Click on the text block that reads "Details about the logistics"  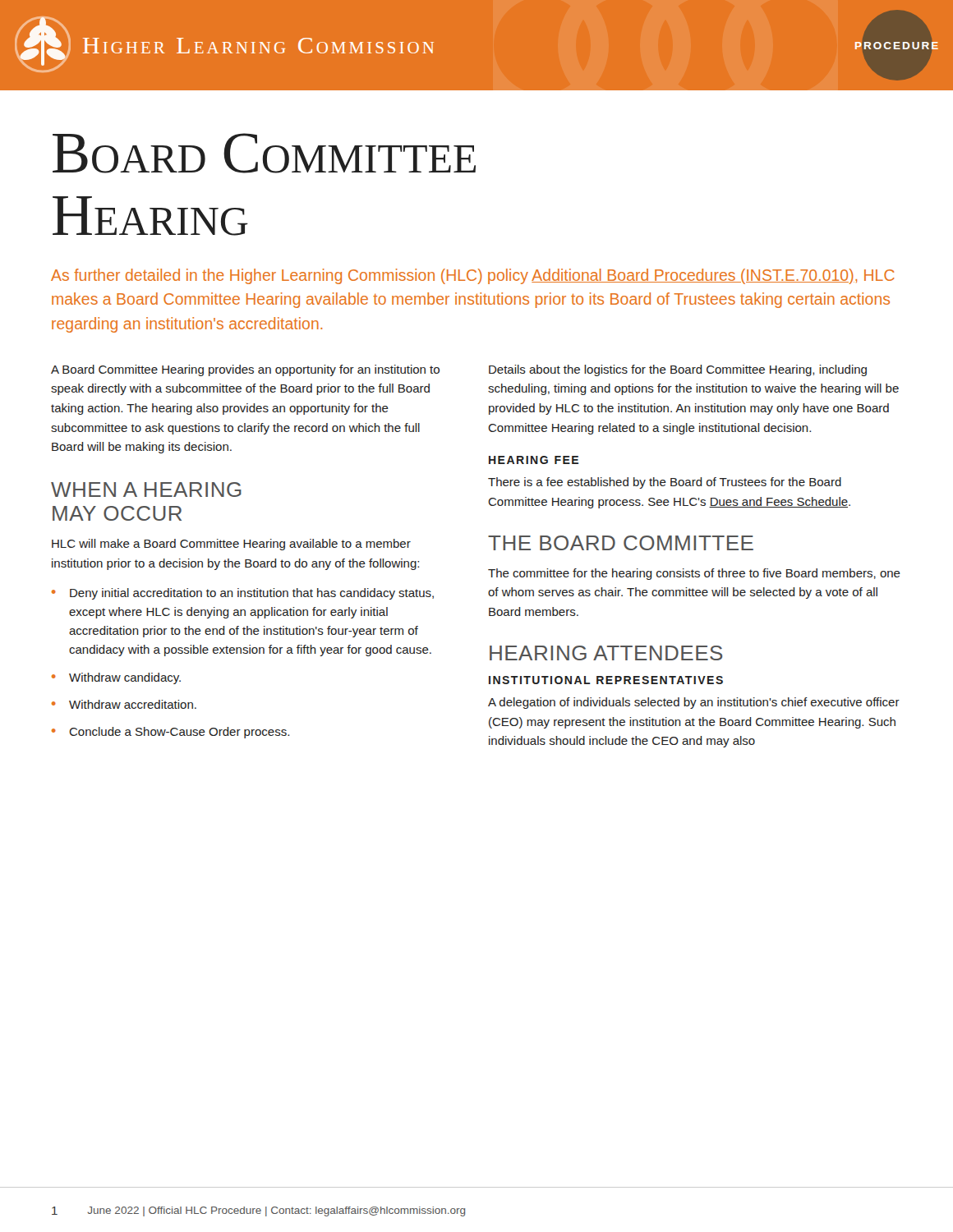coord(694,398)
